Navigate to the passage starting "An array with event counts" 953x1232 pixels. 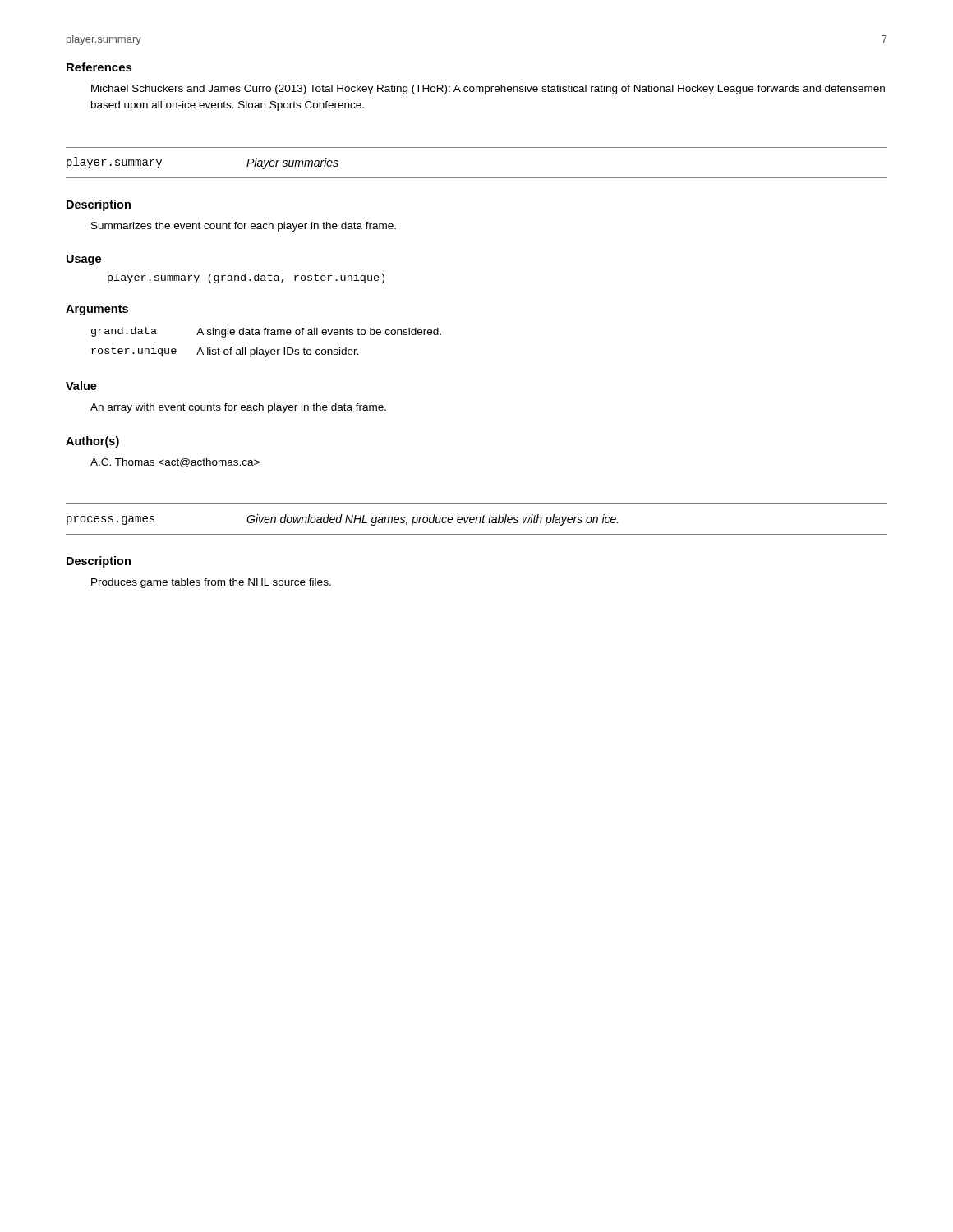(x=239, y=407)
